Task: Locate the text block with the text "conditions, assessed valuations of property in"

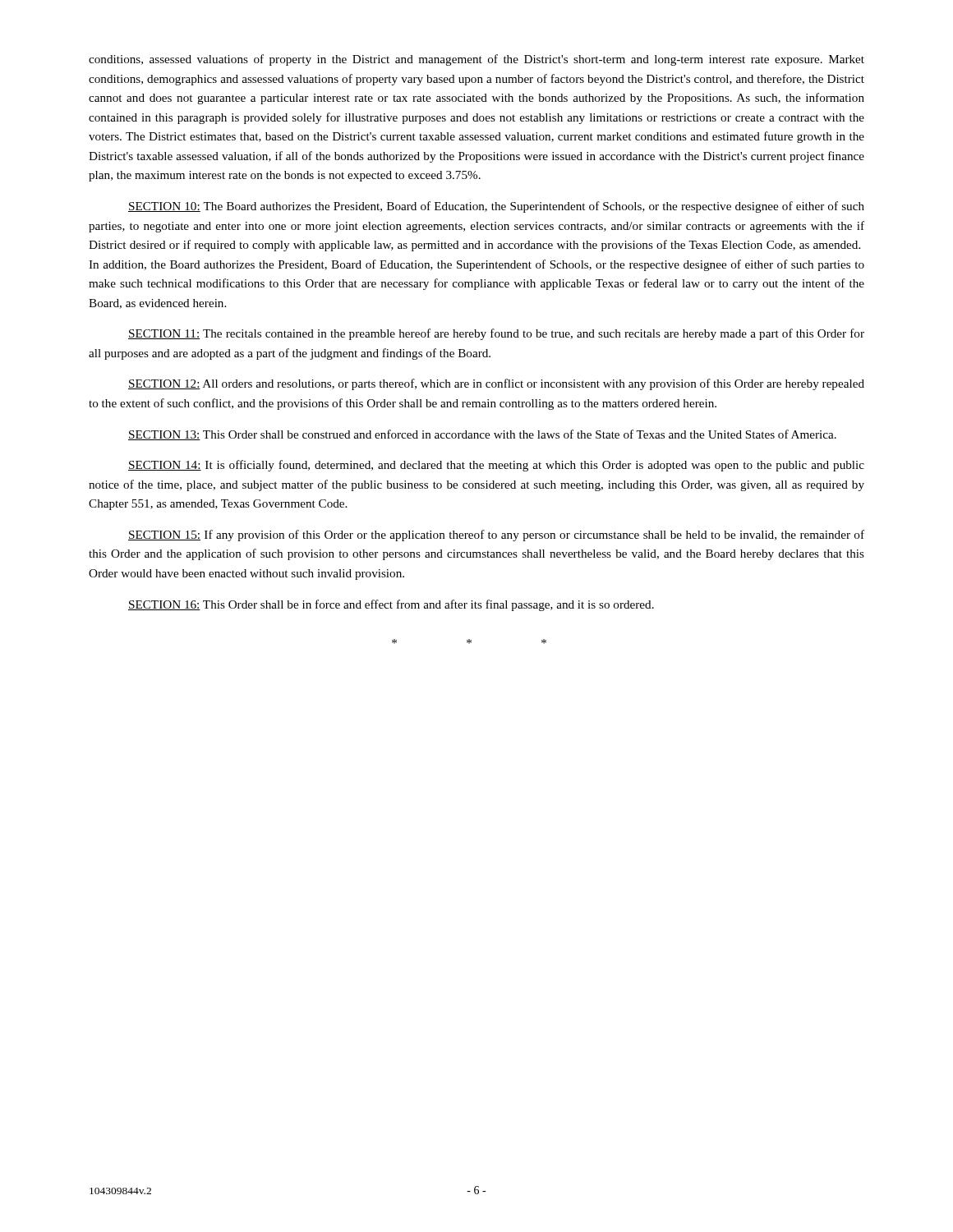Action: pyautogui.click(x=476, y=117)
